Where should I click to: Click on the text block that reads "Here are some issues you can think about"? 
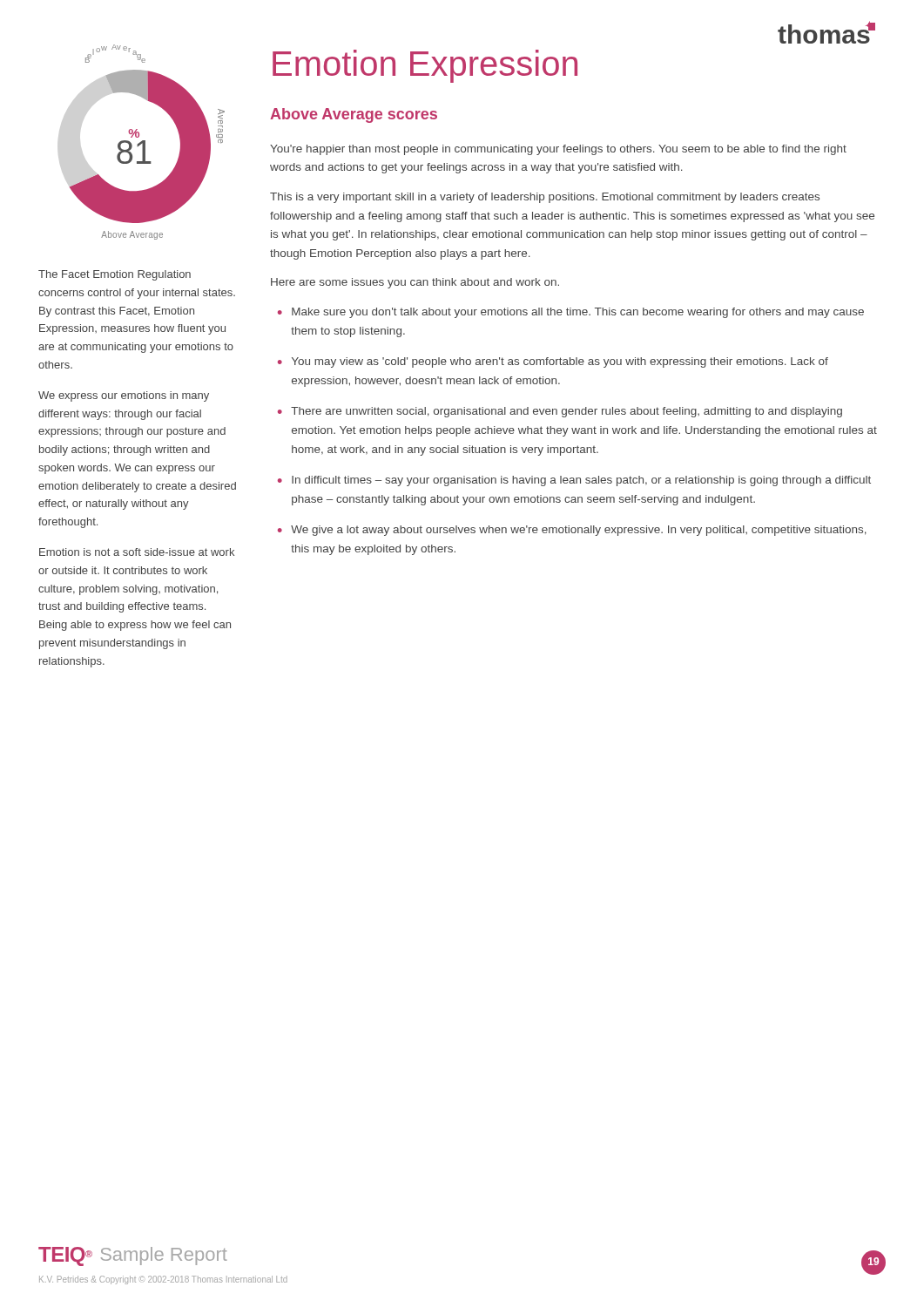point(415,282)
